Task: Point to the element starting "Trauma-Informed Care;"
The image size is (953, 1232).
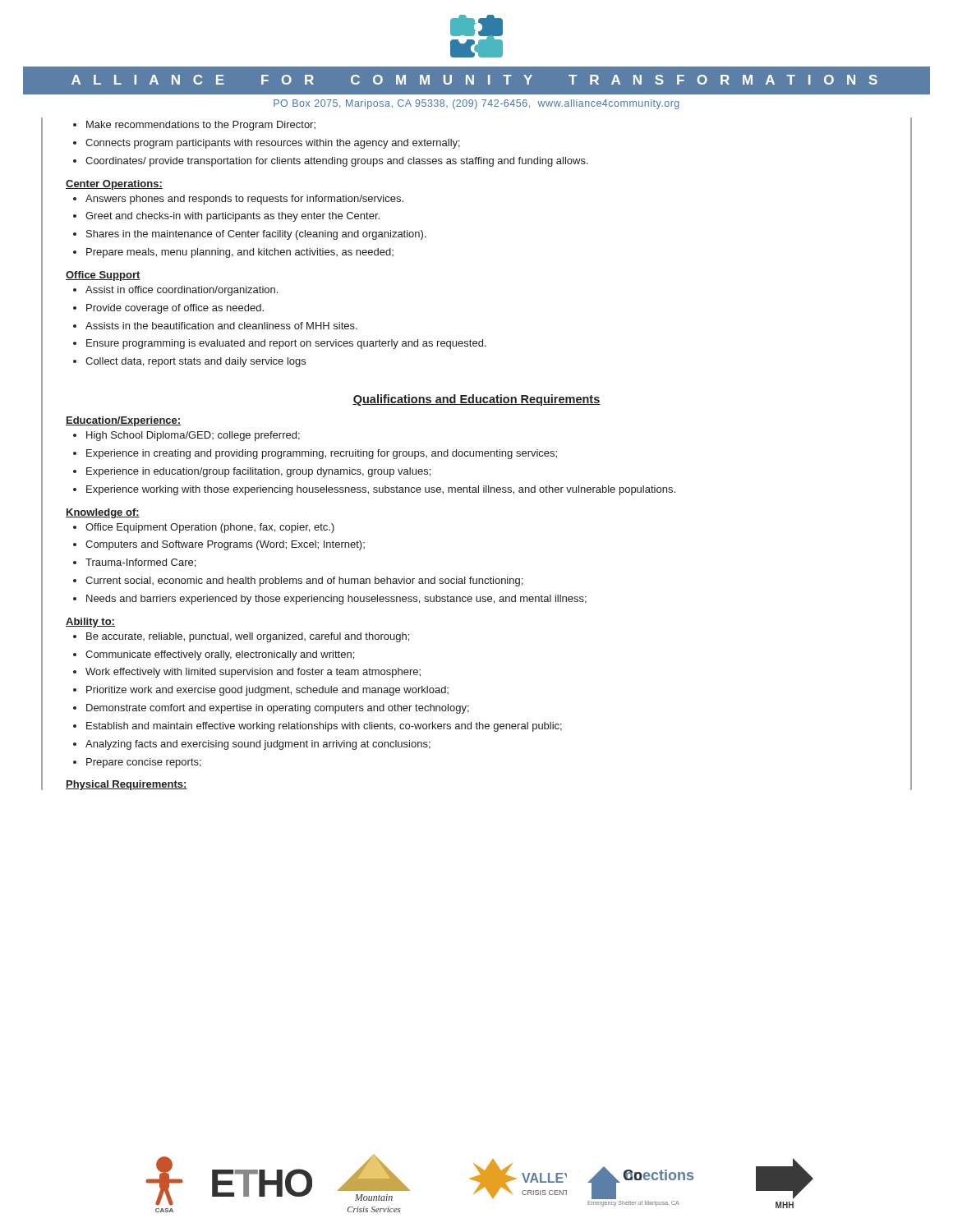Action: (x=141, y=562)
